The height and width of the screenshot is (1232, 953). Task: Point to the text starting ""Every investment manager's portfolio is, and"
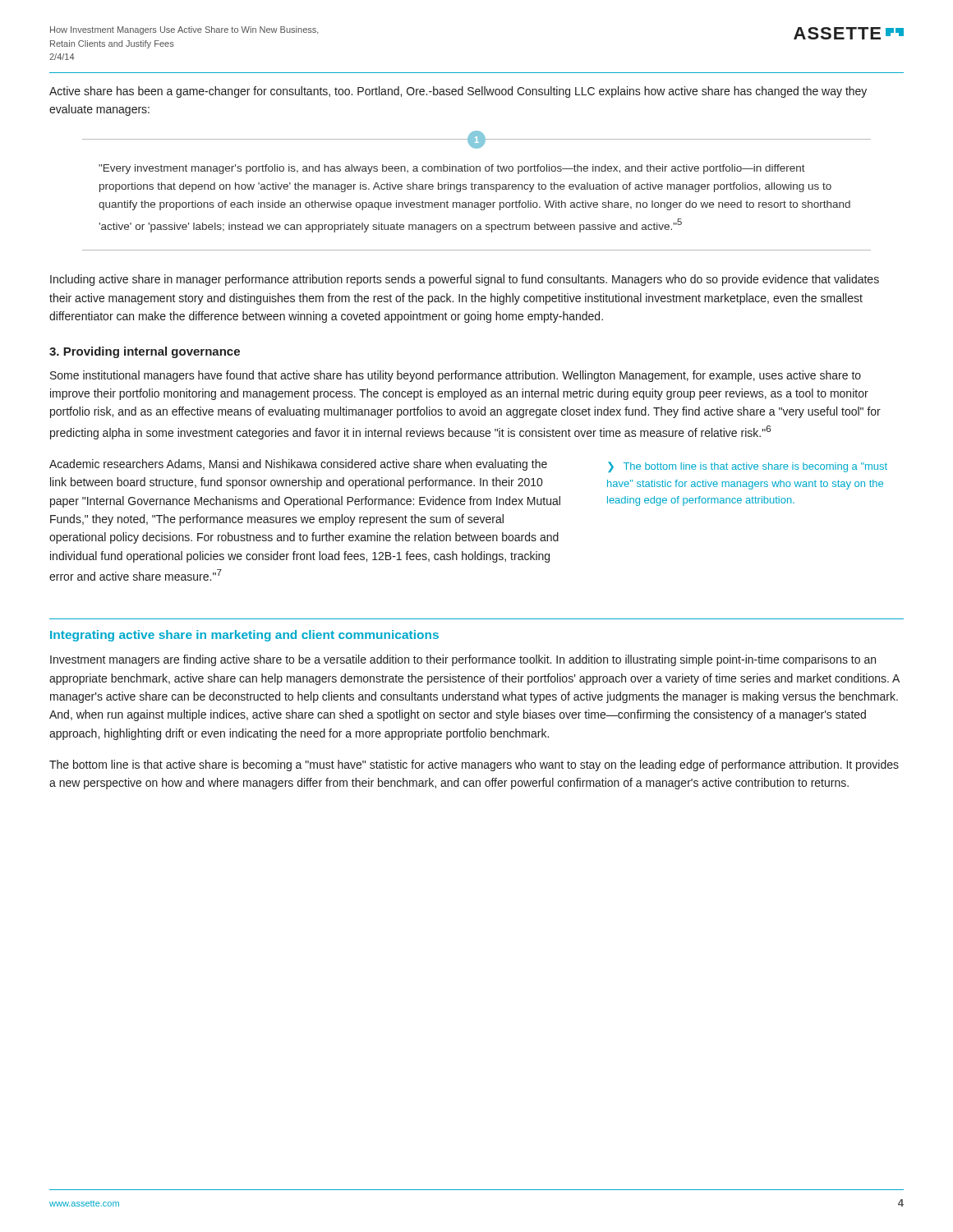click(475, 197)
